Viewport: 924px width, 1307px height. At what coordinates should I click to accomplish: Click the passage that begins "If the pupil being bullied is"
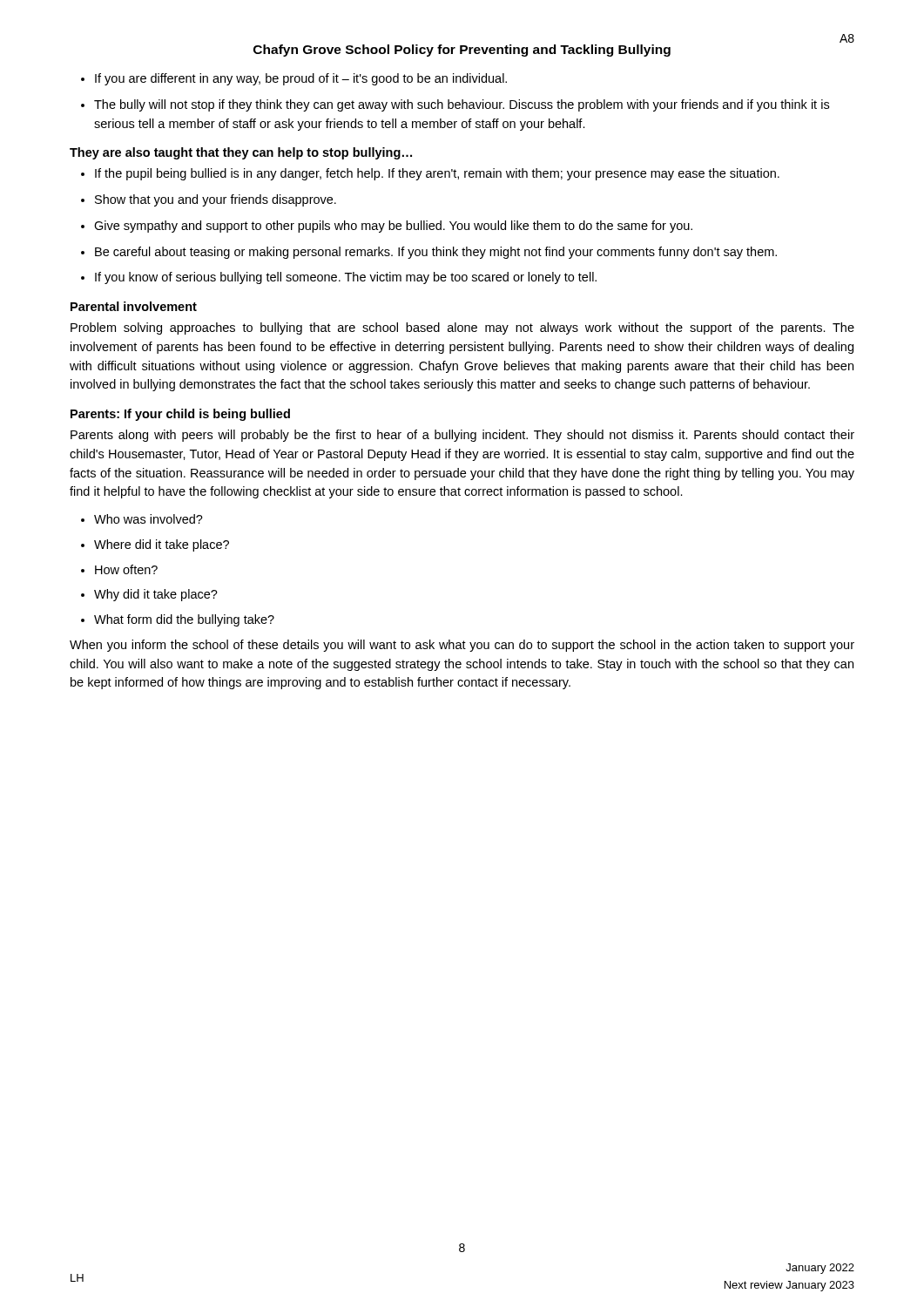pyautogui.click(x=437, y=174)
